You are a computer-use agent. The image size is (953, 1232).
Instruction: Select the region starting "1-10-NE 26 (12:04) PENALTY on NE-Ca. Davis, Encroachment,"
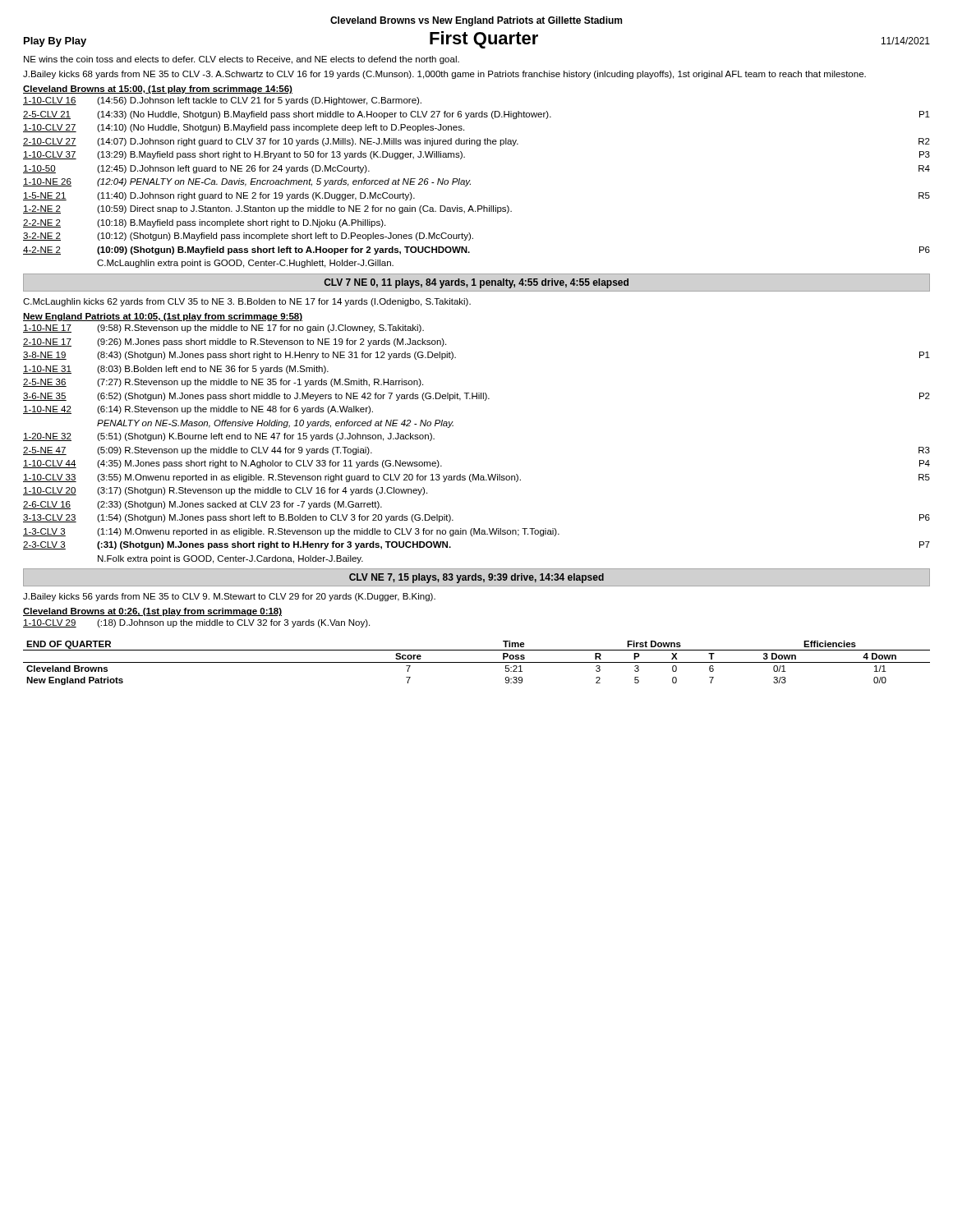(x=465, y=182)
